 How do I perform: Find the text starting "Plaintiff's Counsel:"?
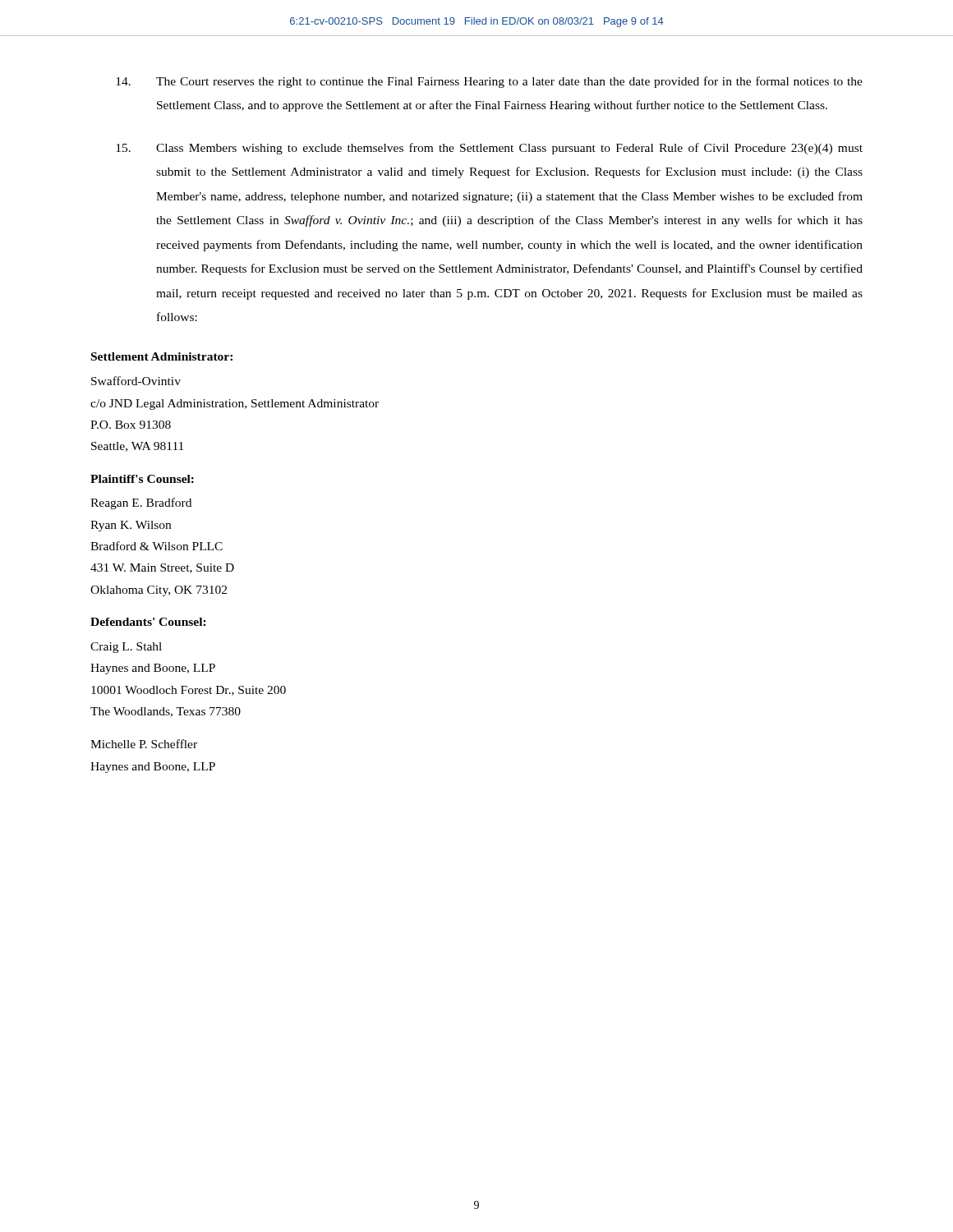143,478
